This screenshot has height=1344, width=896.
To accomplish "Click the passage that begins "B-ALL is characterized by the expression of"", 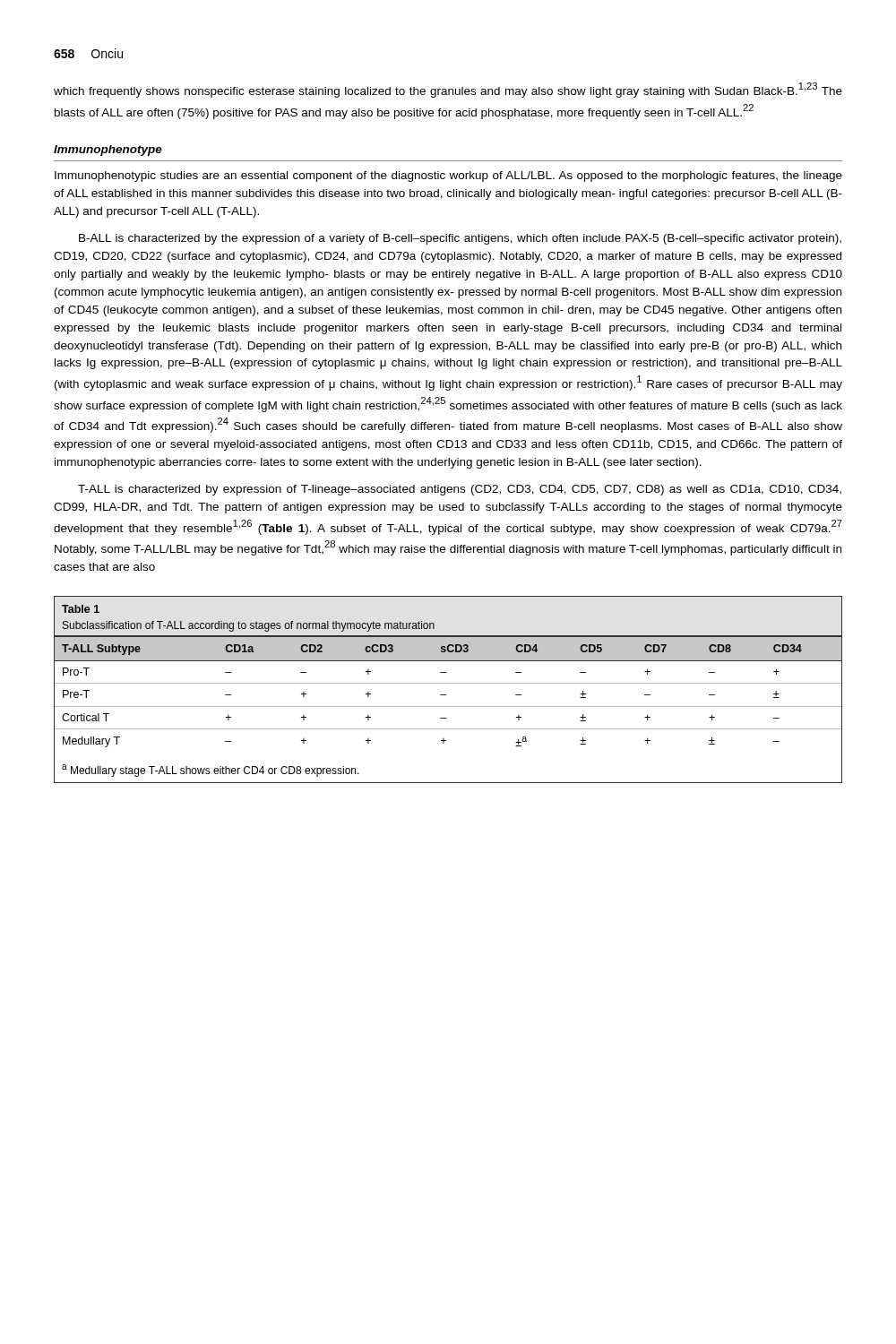I will pyautogui.click(x=448, y=350).
